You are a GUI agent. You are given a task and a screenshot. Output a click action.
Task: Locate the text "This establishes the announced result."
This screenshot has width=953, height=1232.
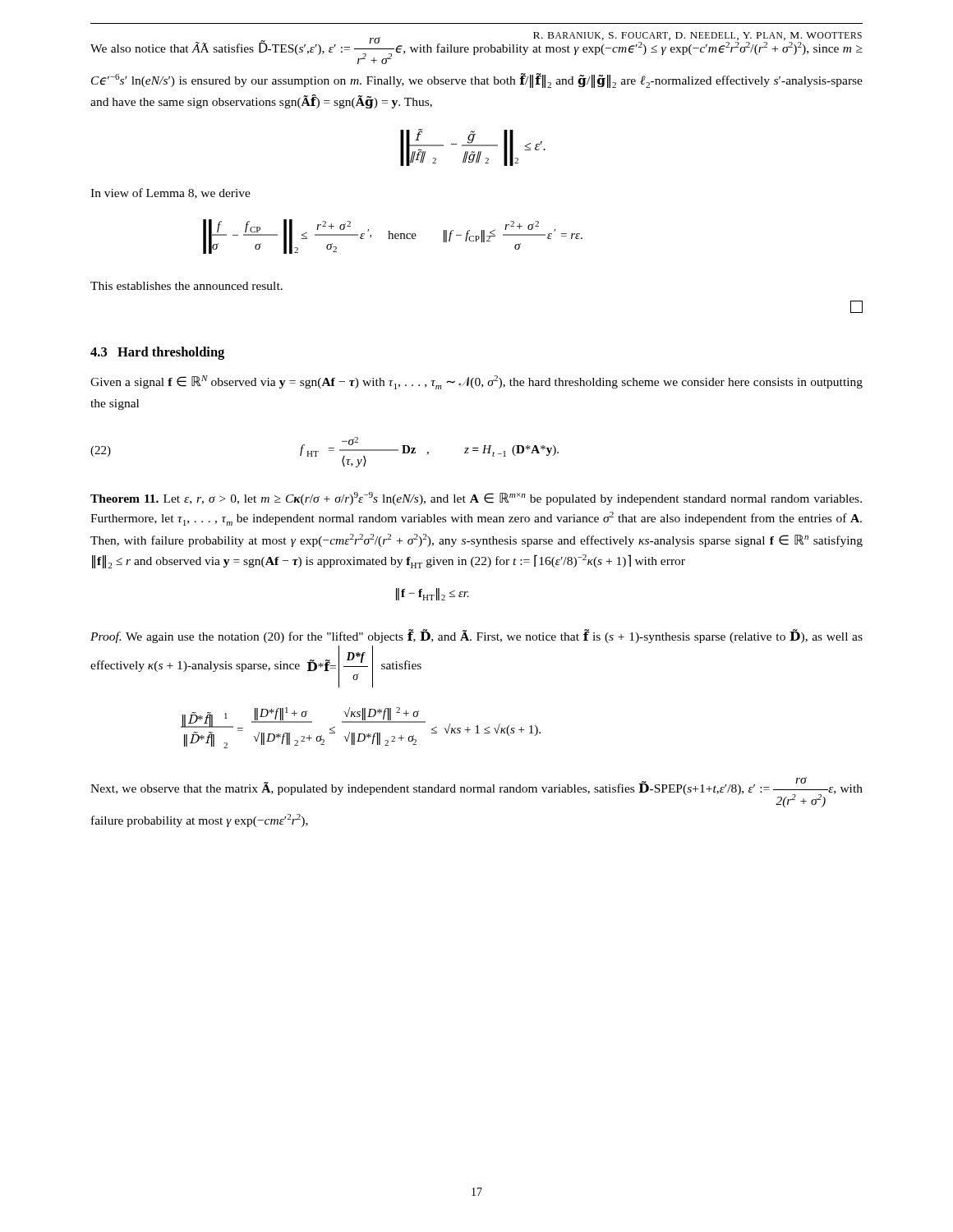187,286
